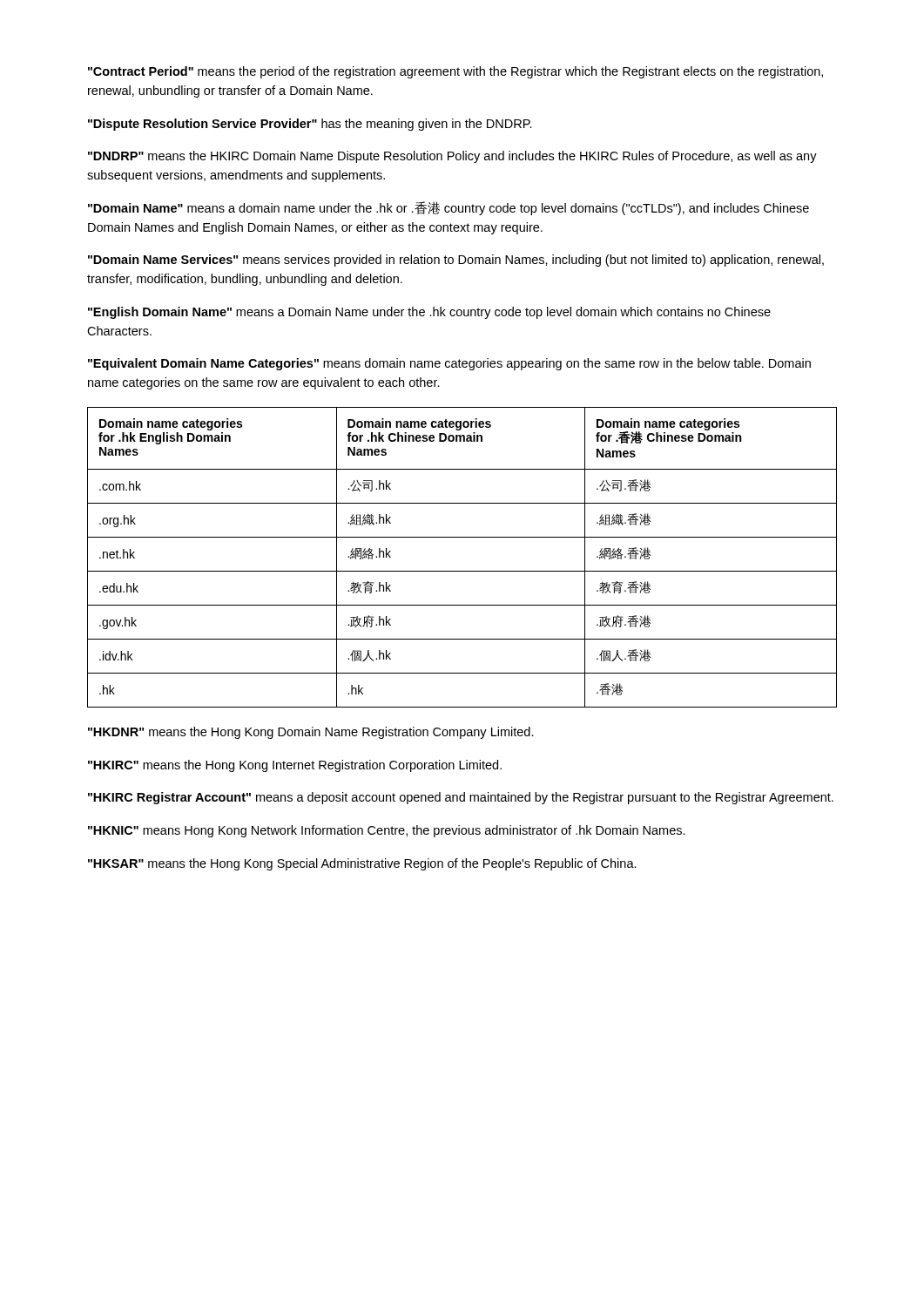Locate the list item containing ""Domain Name Services""

pos(456,269)
